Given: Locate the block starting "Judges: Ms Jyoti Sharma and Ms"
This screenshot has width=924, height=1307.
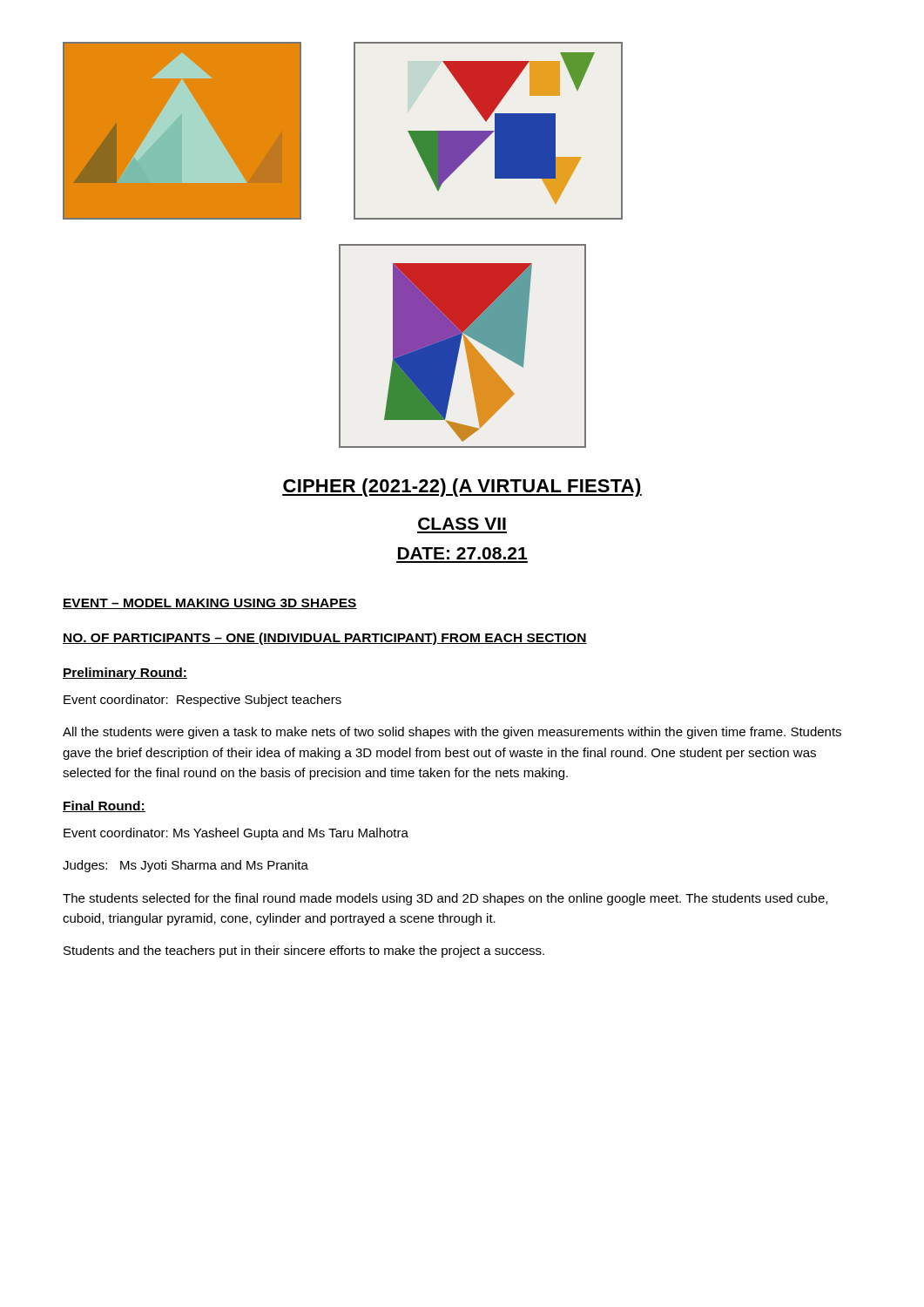Looking at the screenshot, I should 185,865.
